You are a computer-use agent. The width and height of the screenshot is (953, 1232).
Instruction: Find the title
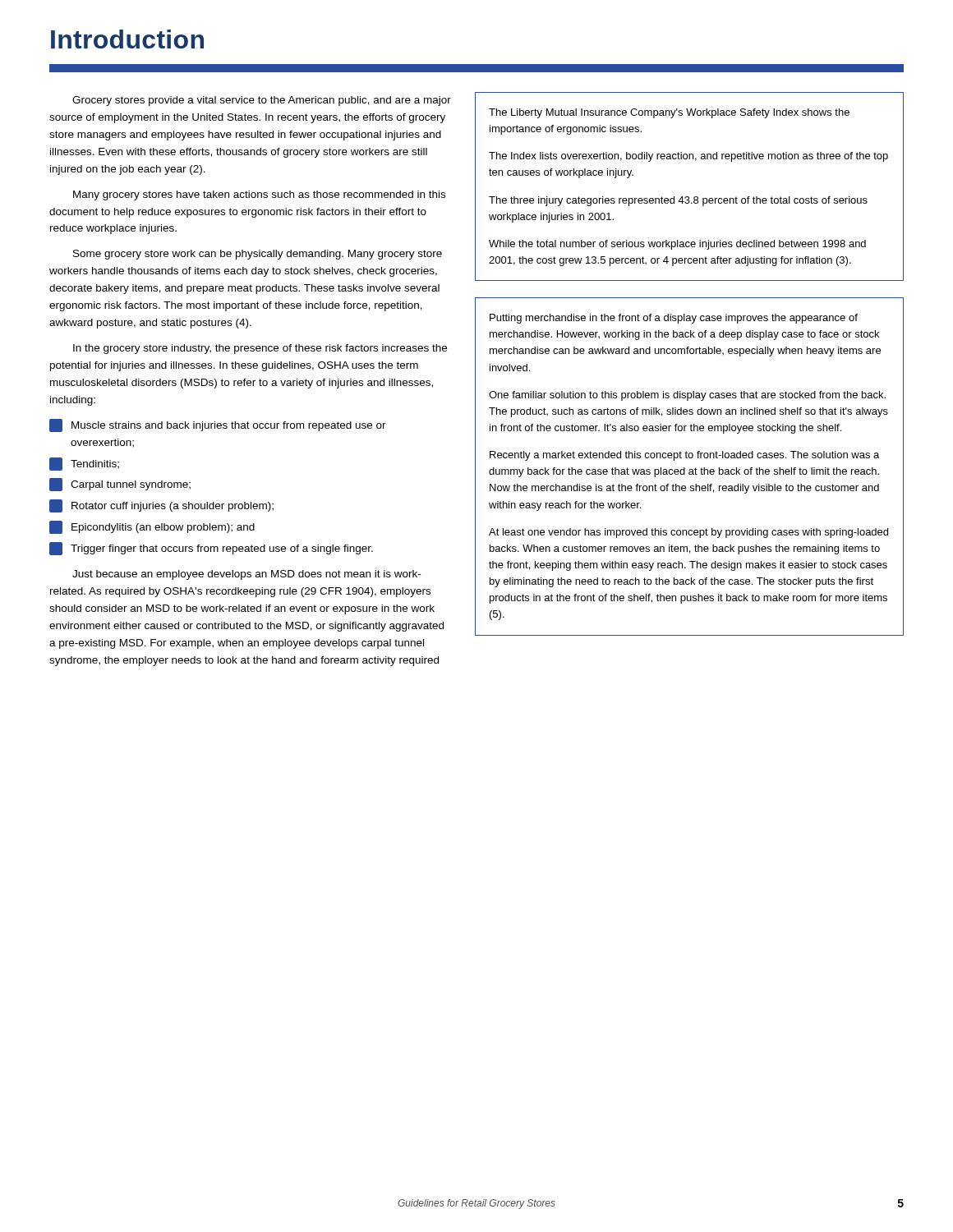(127, 40)
